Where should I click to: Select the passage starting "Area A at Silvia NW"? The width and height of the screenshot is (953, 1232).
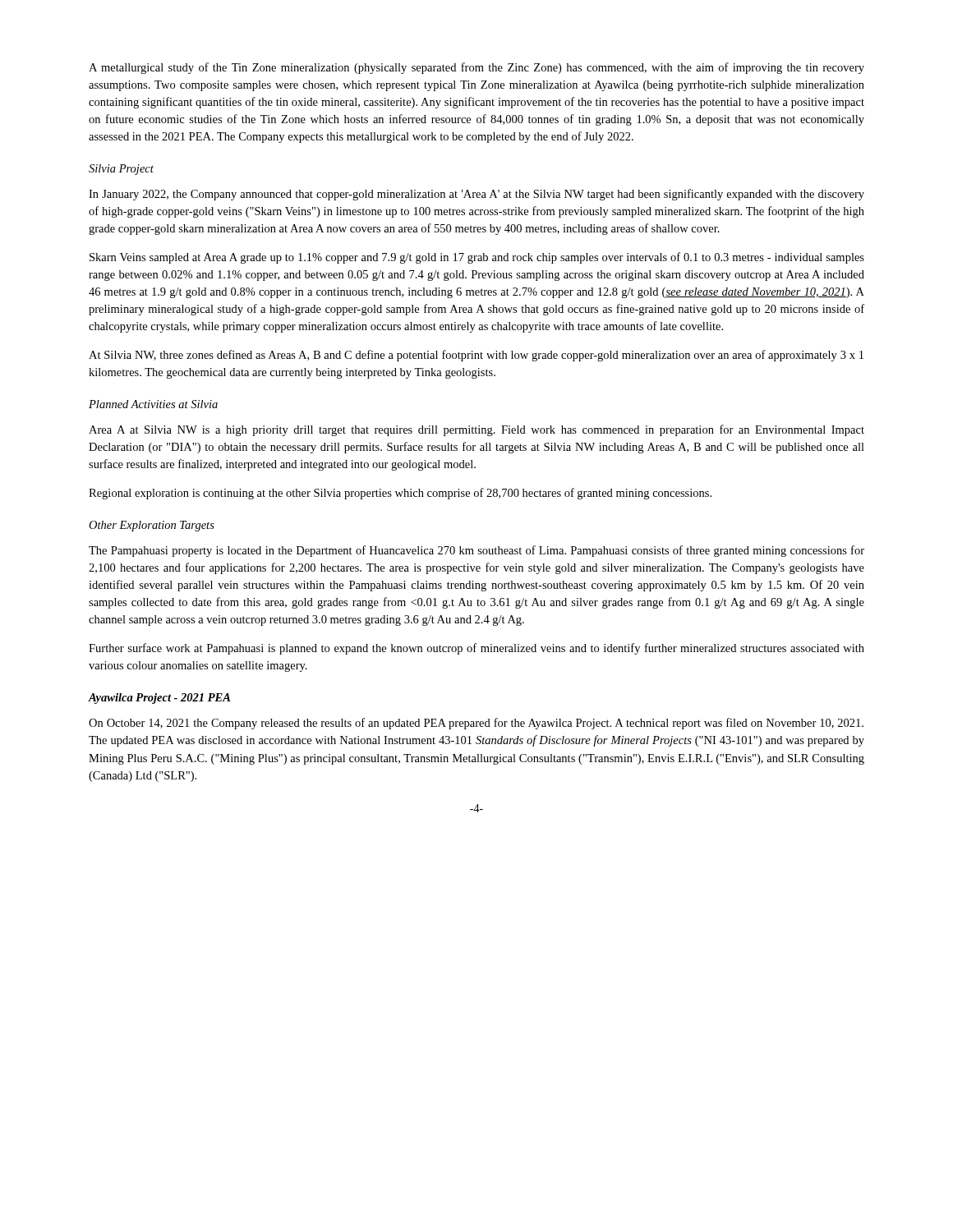[x=476, y=447]
